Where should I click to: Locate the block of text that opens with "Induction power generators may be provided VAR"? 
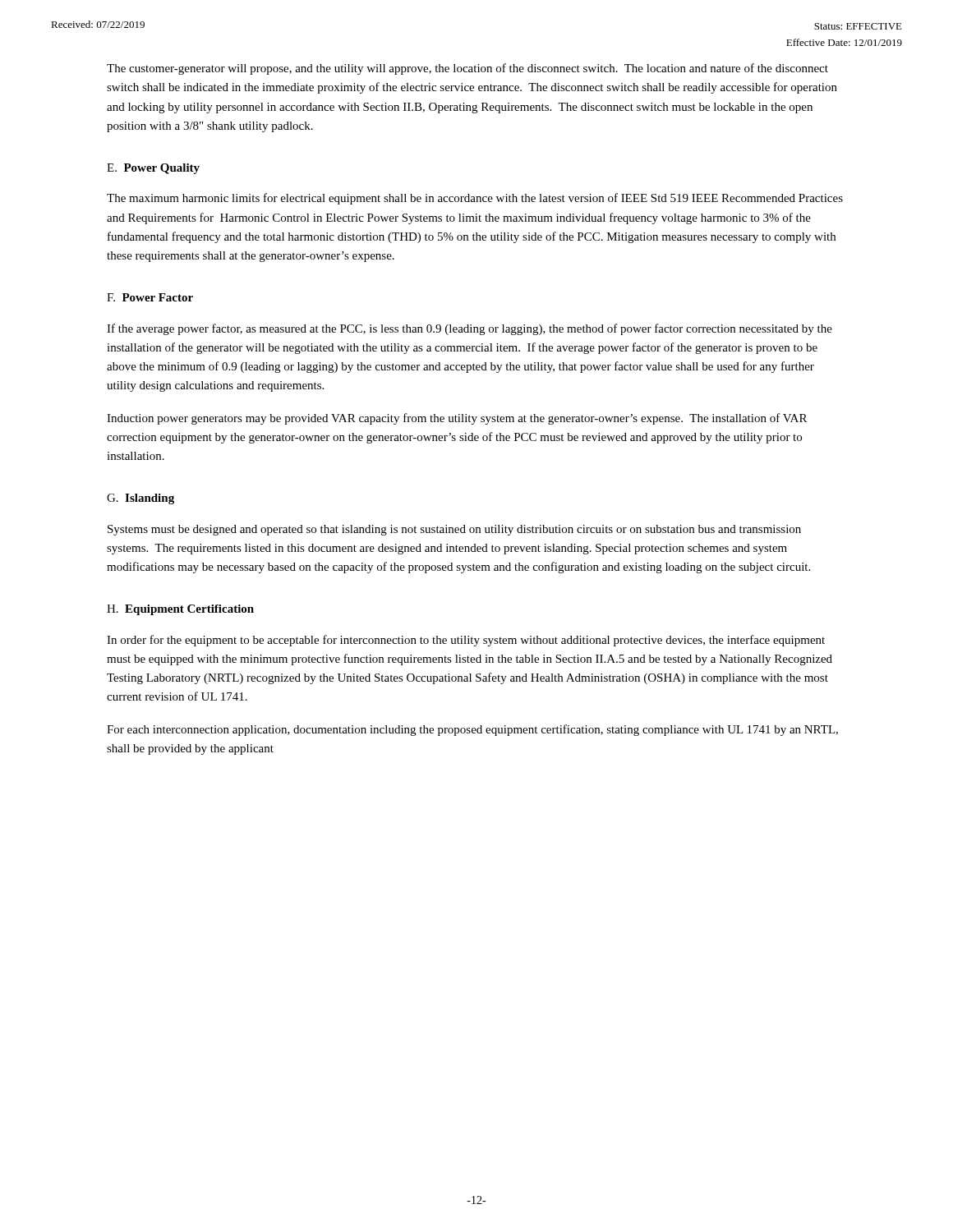pos(457,437)
